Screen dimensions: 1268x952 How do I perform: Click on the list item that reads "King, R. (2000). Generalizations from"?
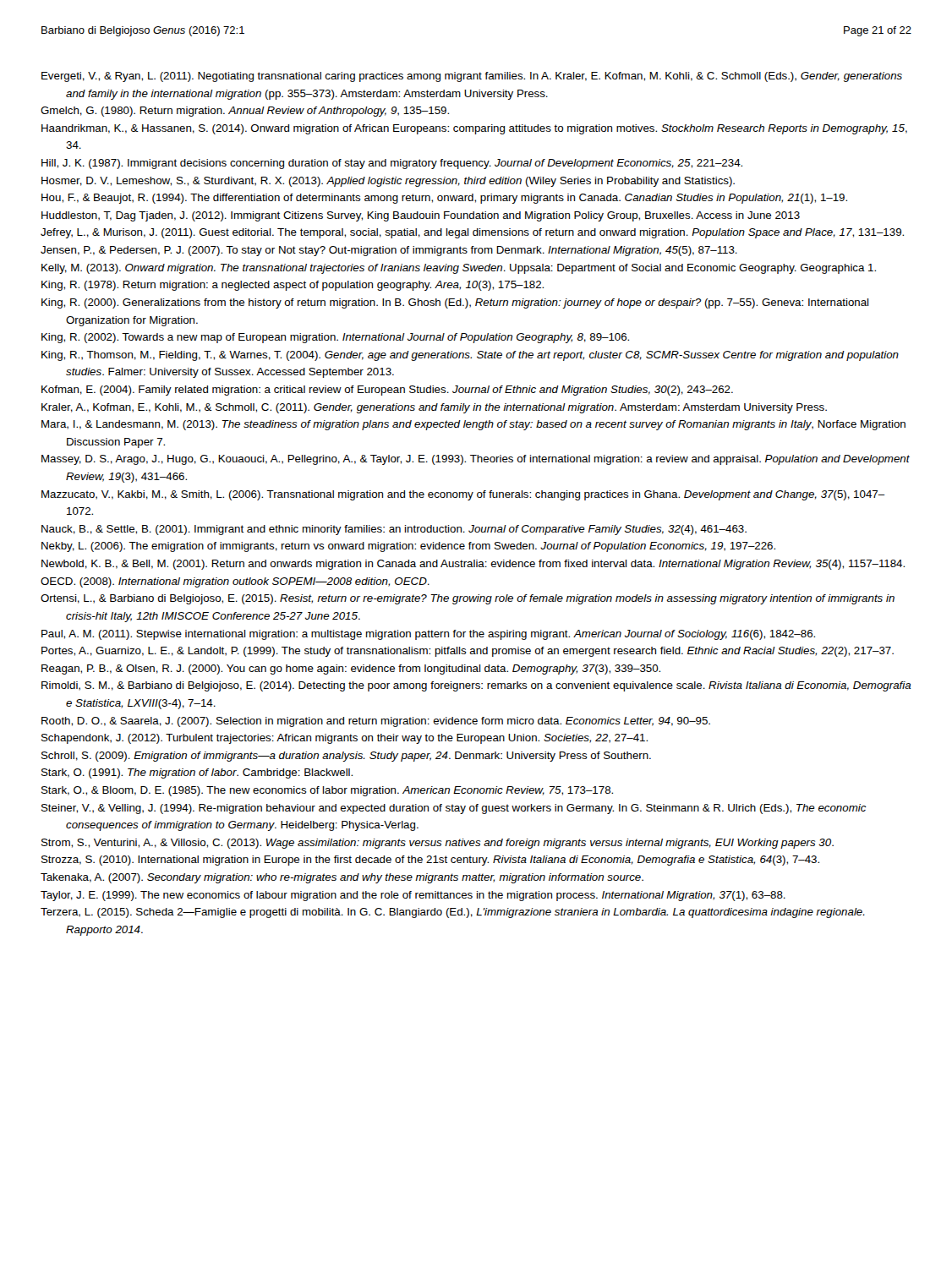(455, 311)
